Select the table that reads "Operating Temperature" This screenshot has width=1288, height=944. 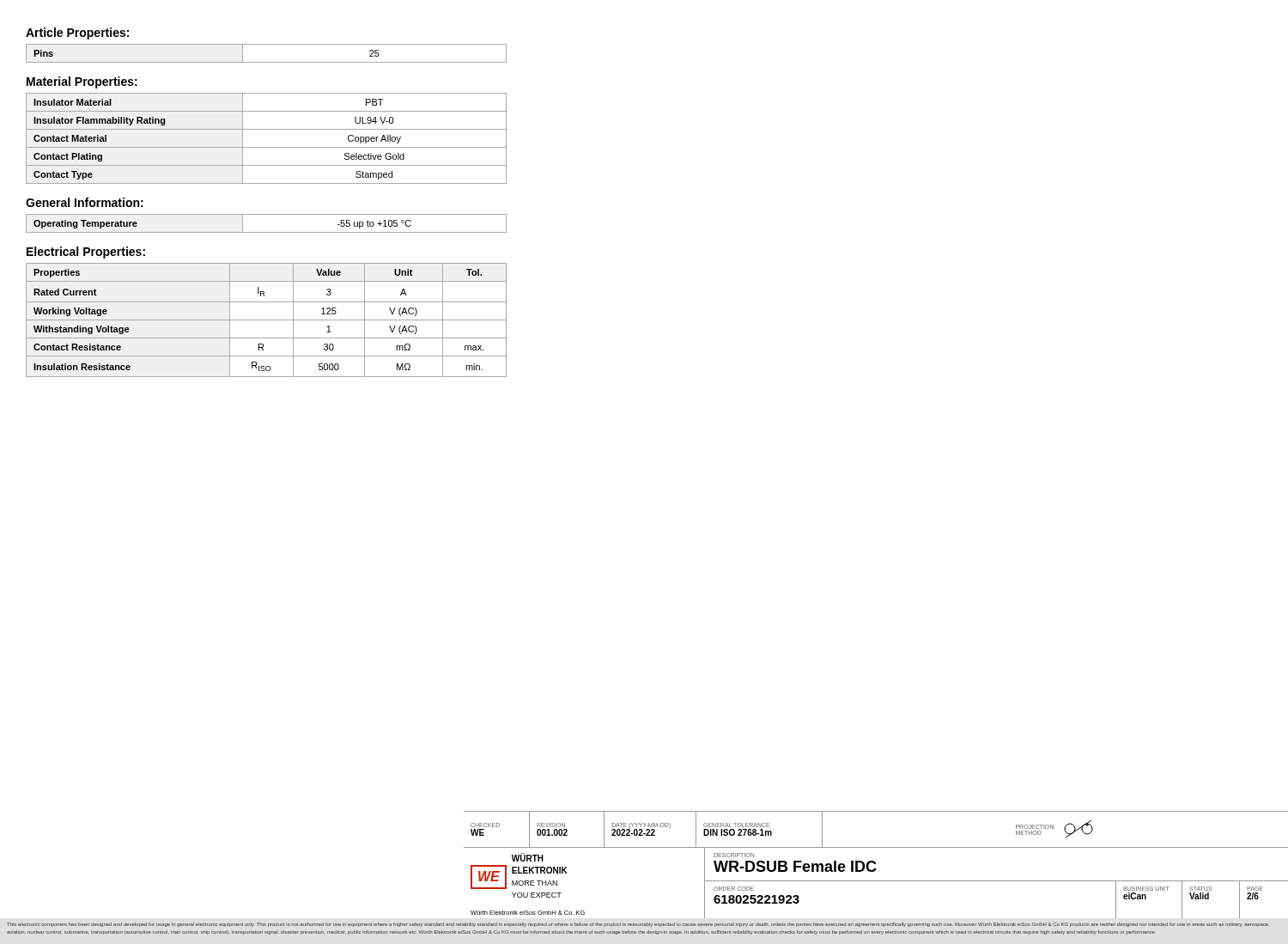(266, 223)
